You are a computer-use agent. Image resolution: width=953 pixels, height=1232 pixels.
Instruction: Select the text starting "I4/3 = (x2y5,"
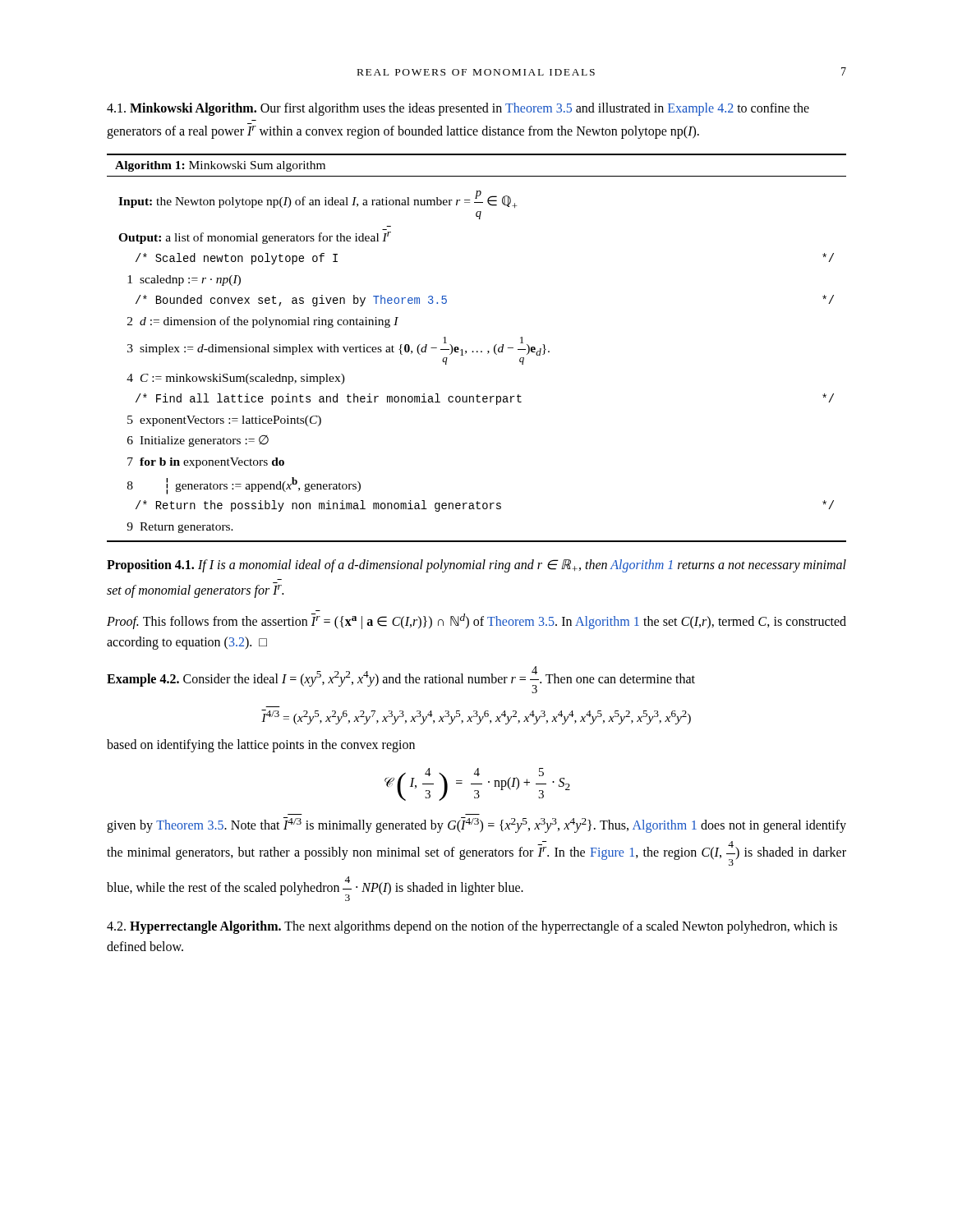[x=476, y=716]
